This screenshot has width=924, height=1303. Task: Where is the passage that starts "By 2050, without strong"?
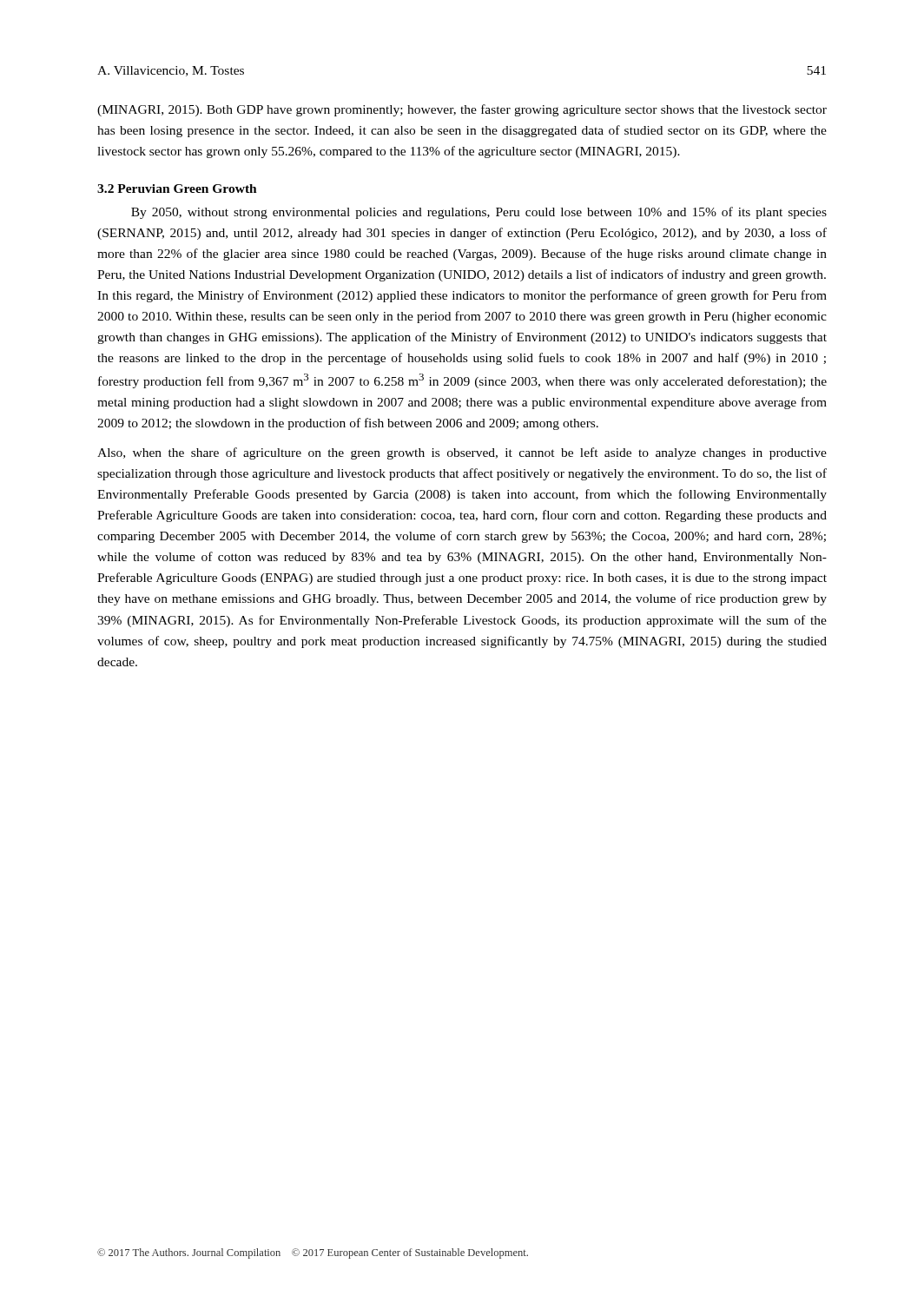(x=462, y=318)
